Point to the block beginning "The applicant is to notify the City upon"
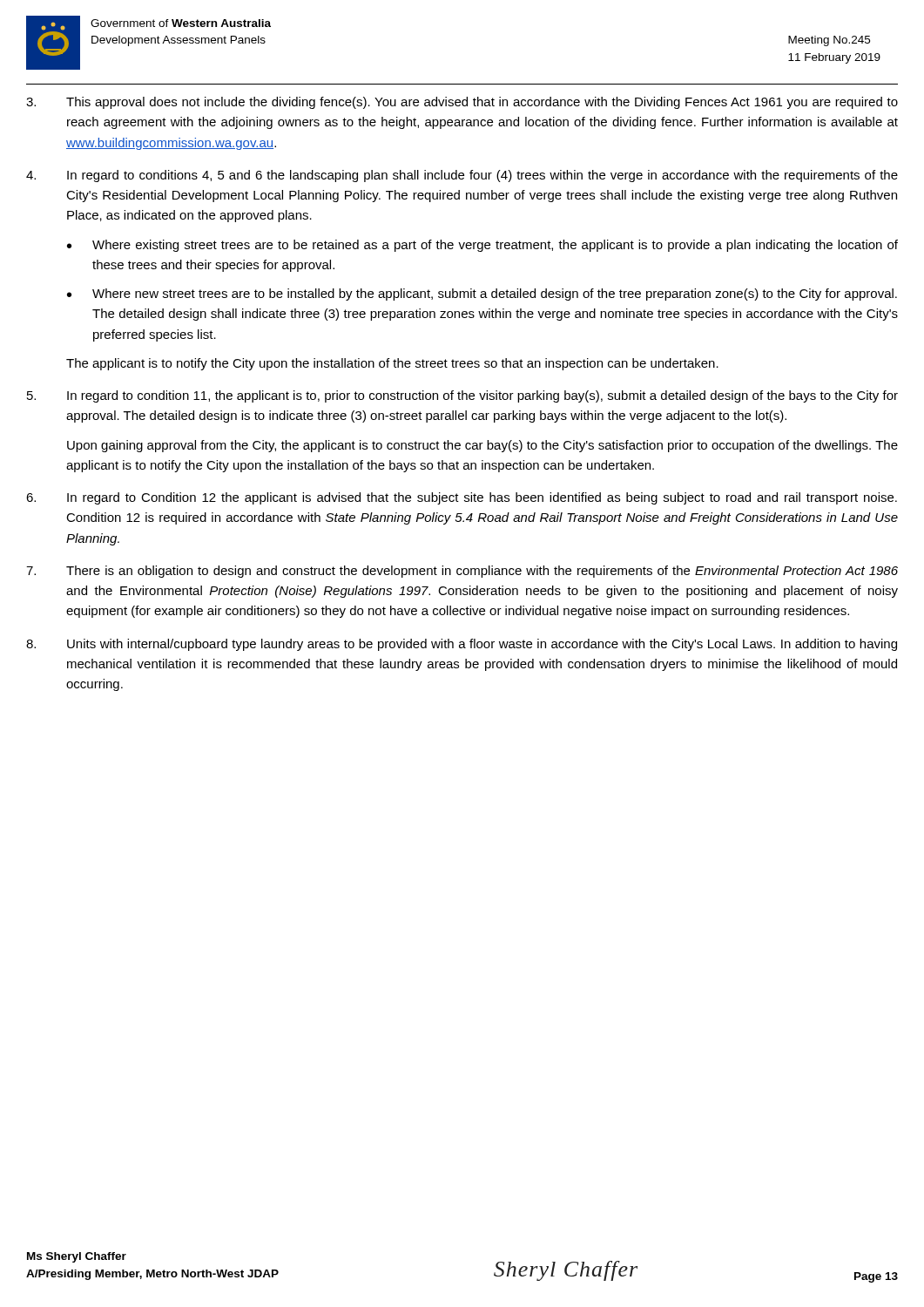Image resolution: width=924 pixels, height=1307 pixels. 393,363
